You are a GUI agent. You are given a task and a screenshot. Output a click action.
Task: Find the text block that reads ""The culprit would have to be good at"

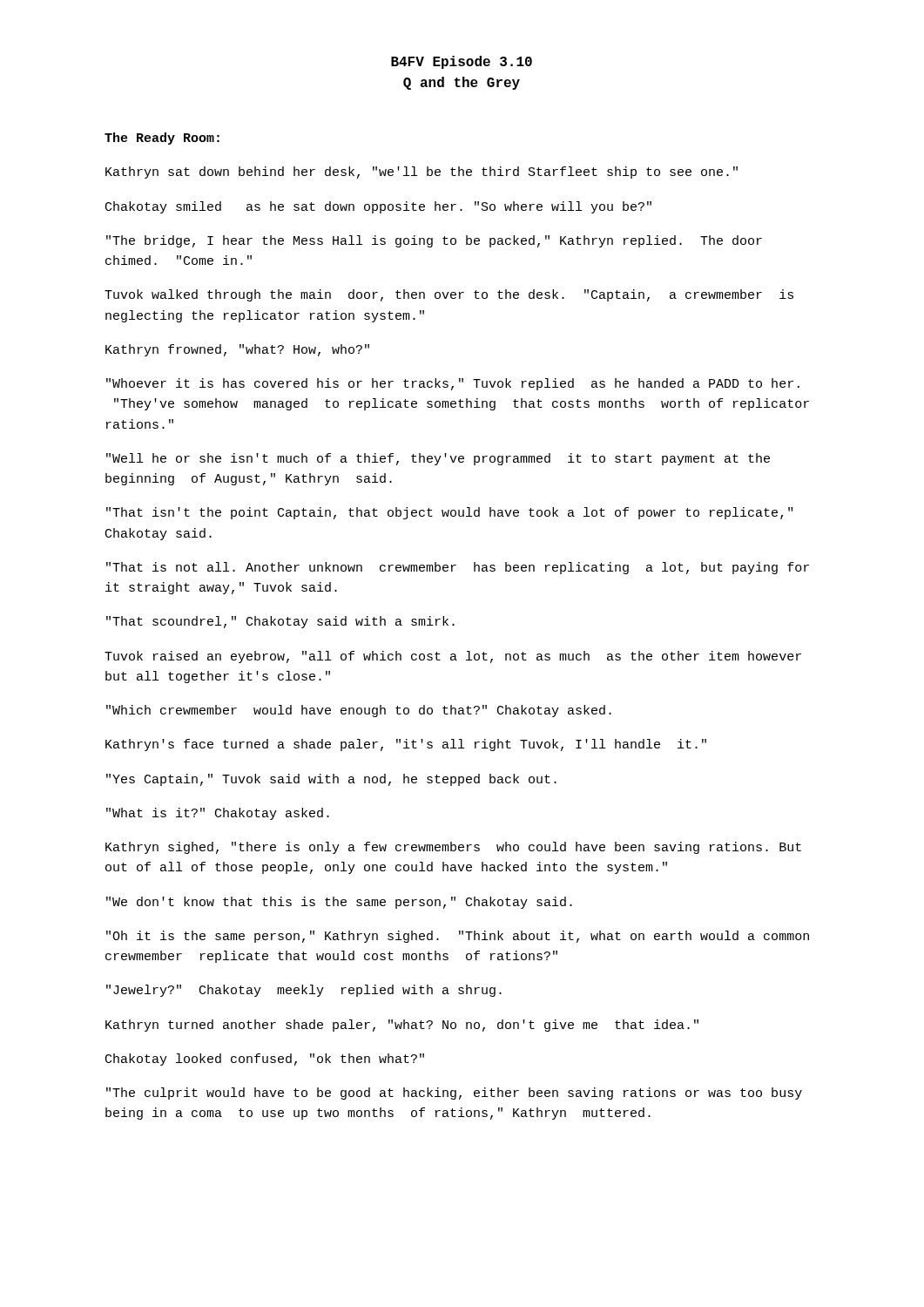click(453, 1104)
